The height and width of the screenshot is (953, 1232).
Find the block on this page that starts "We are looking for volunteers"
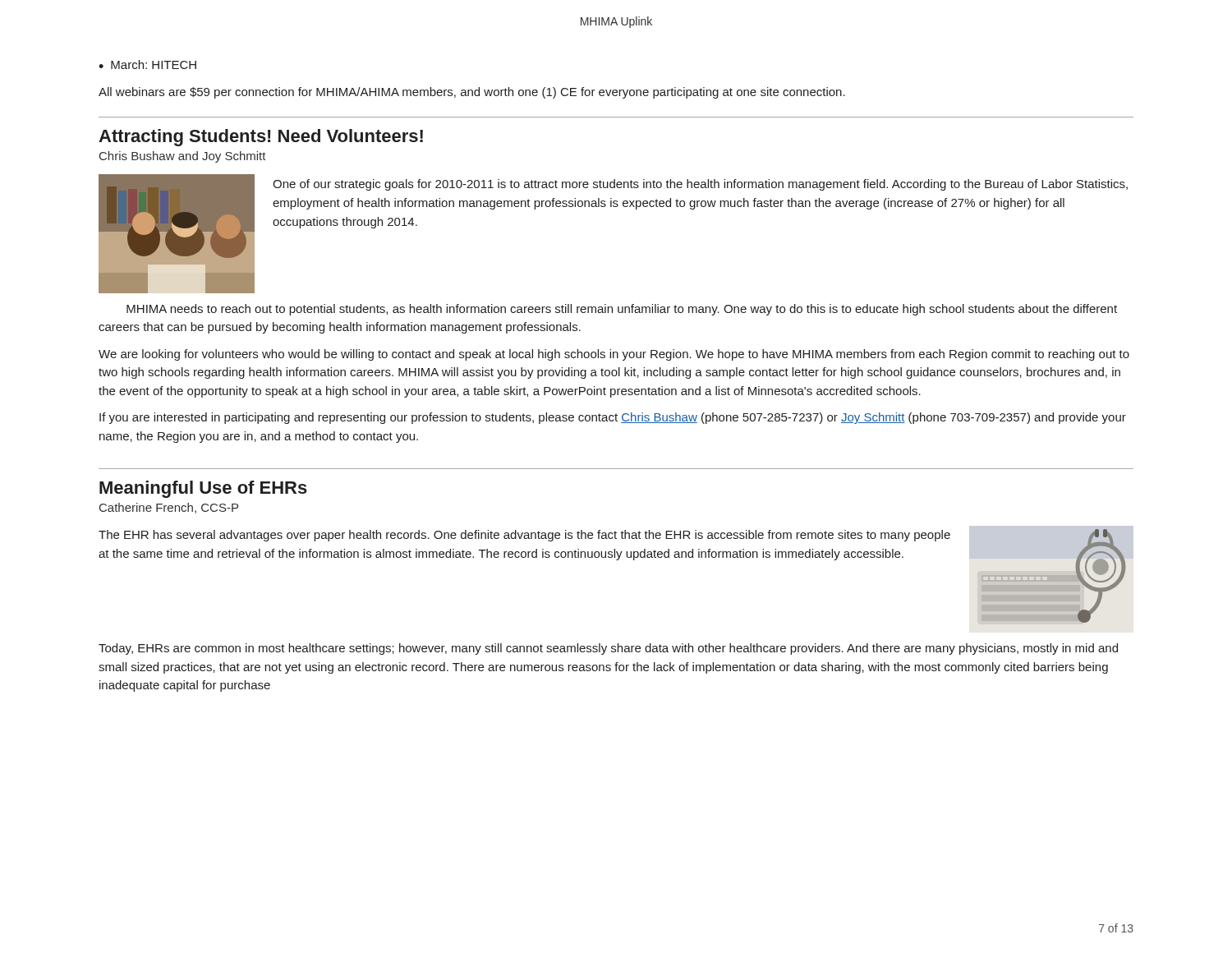614,372
